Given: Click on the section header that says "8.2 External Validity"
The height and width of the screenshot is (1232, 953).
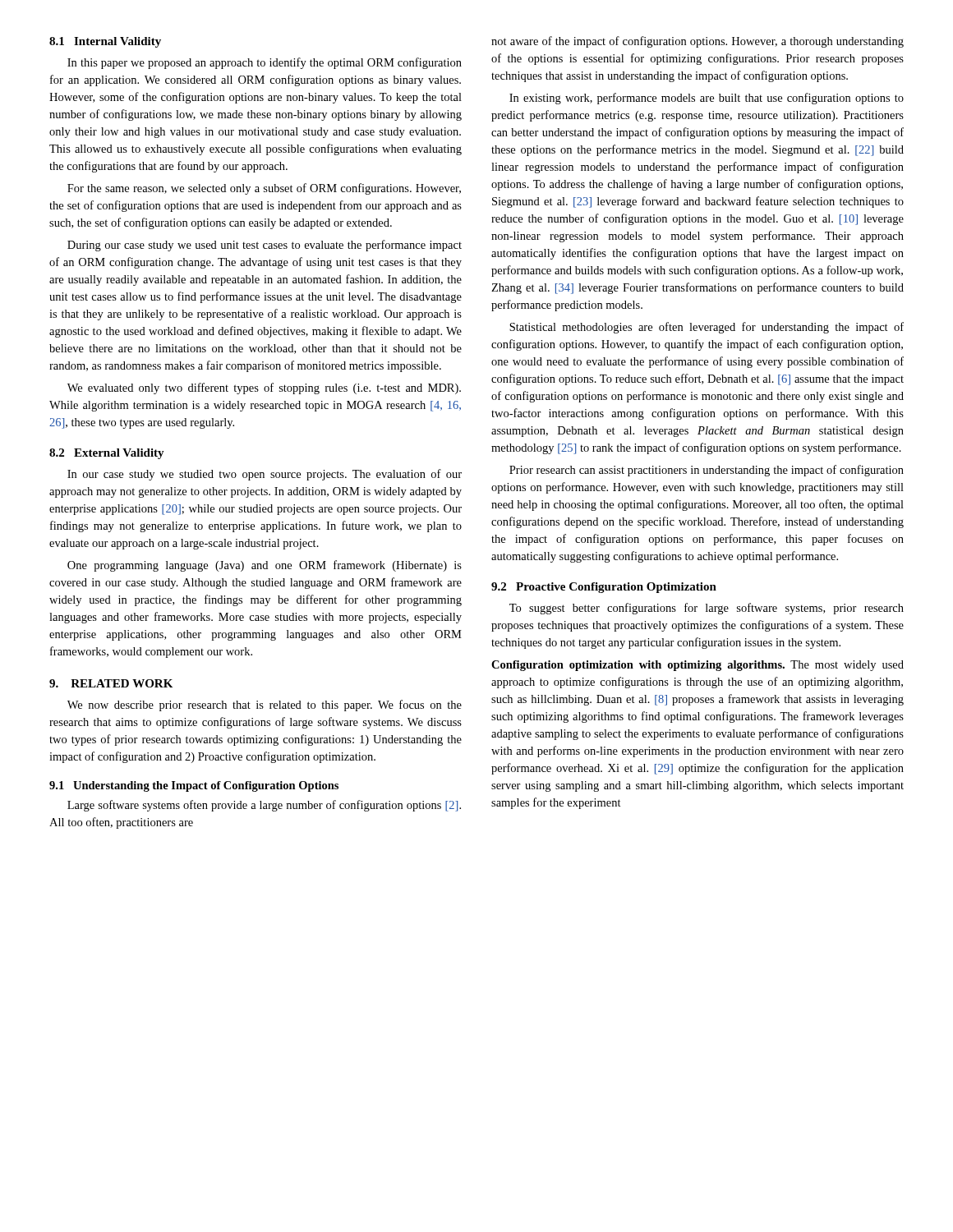Looking at the screenshot, I should point(107,453).
